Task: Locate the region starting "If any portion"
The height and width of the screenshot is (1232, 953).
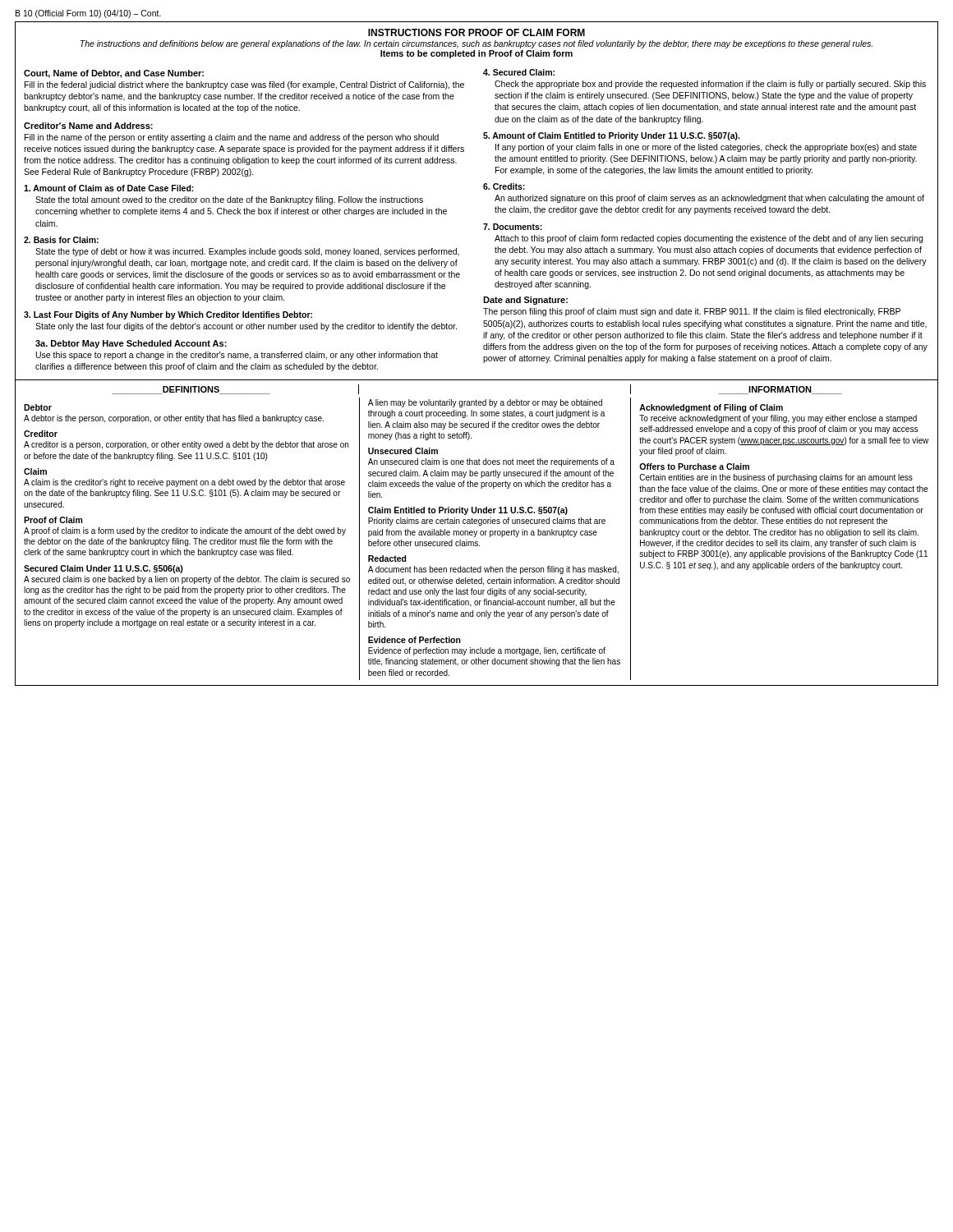Action: [x=706, y=158]
